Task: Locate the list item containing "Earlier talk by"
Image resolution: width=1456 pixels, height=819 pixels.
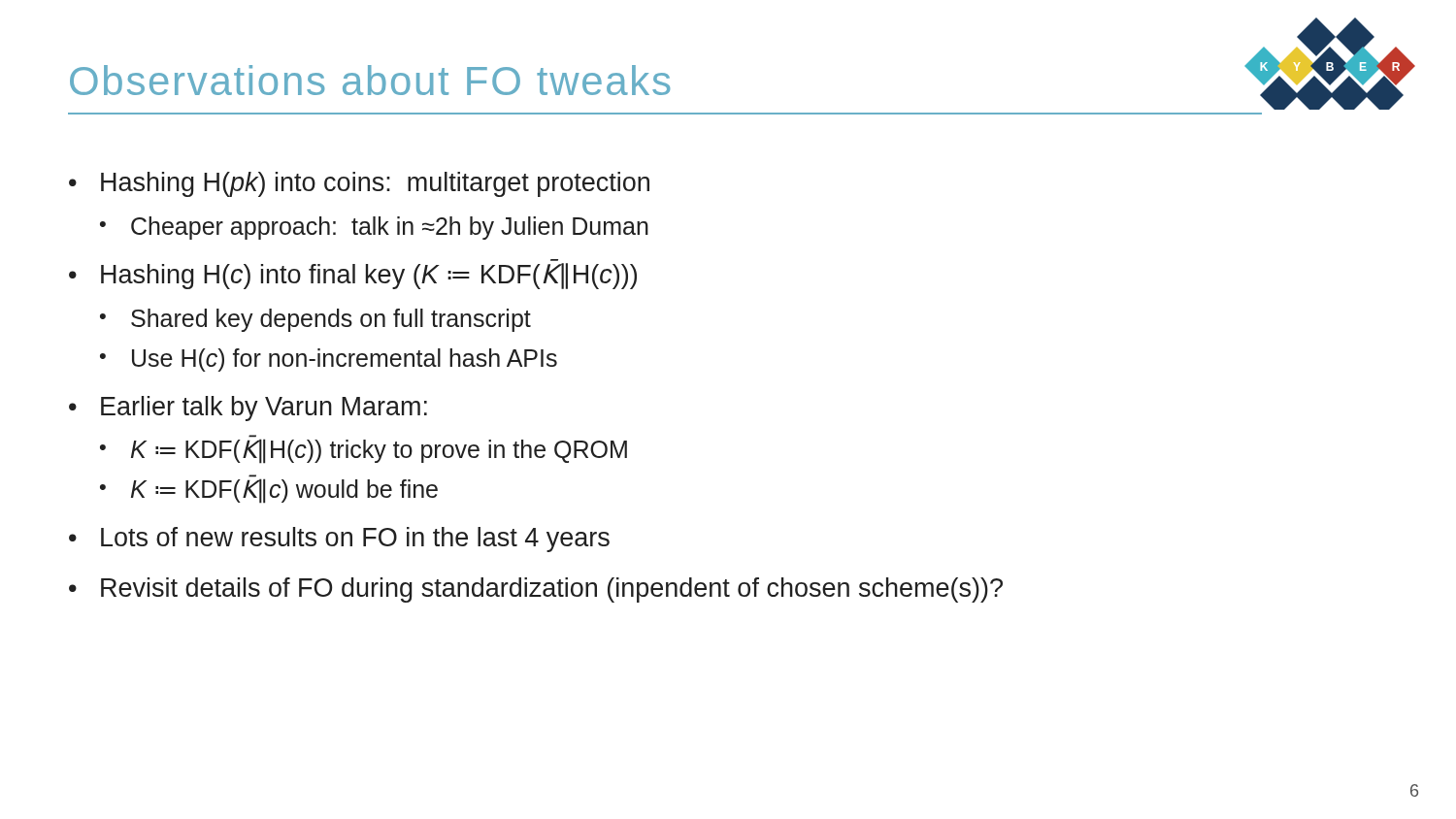Action: point(364,450)
